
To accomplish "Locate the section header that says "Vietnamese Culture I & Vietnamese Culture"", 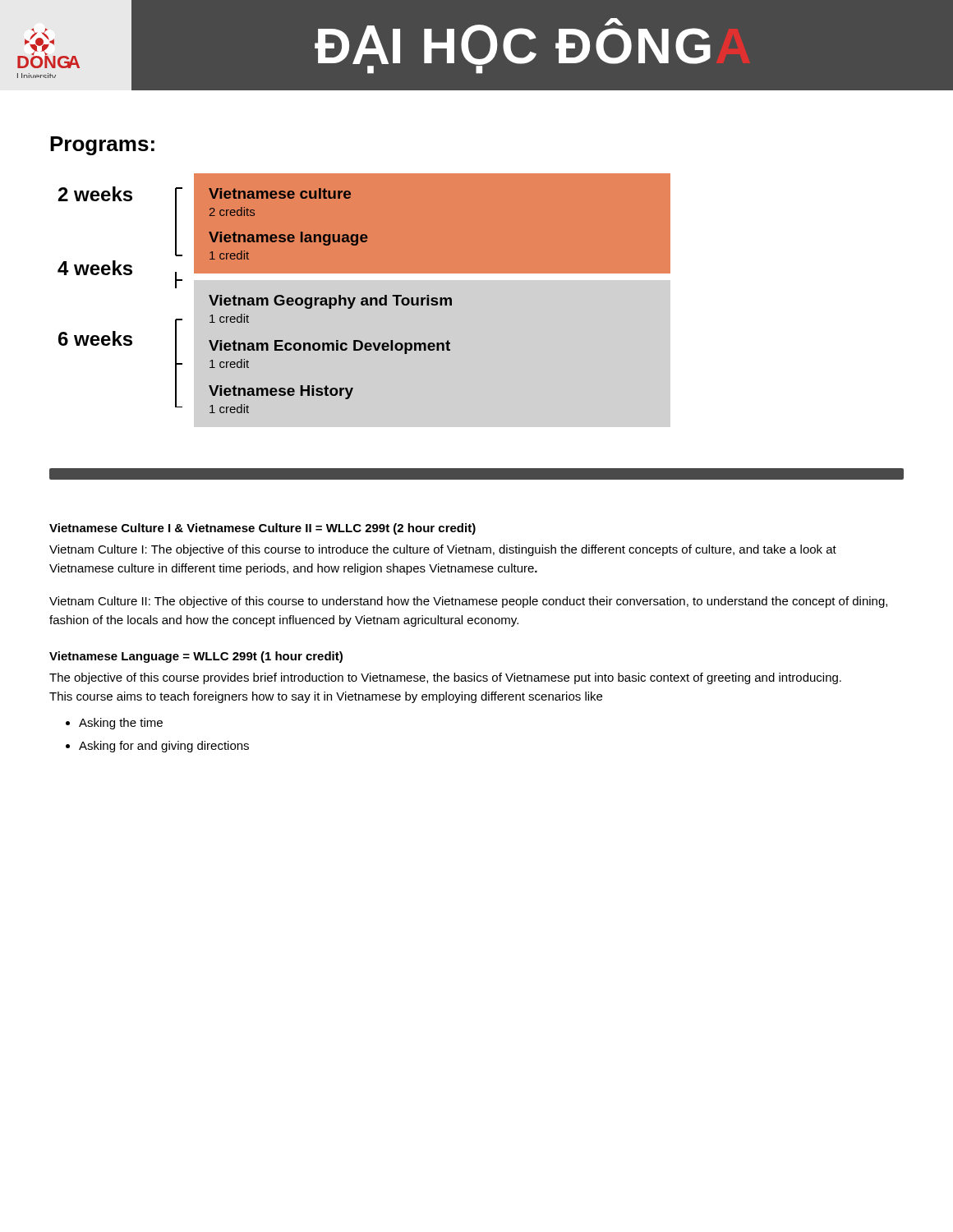I will (263, 528).
